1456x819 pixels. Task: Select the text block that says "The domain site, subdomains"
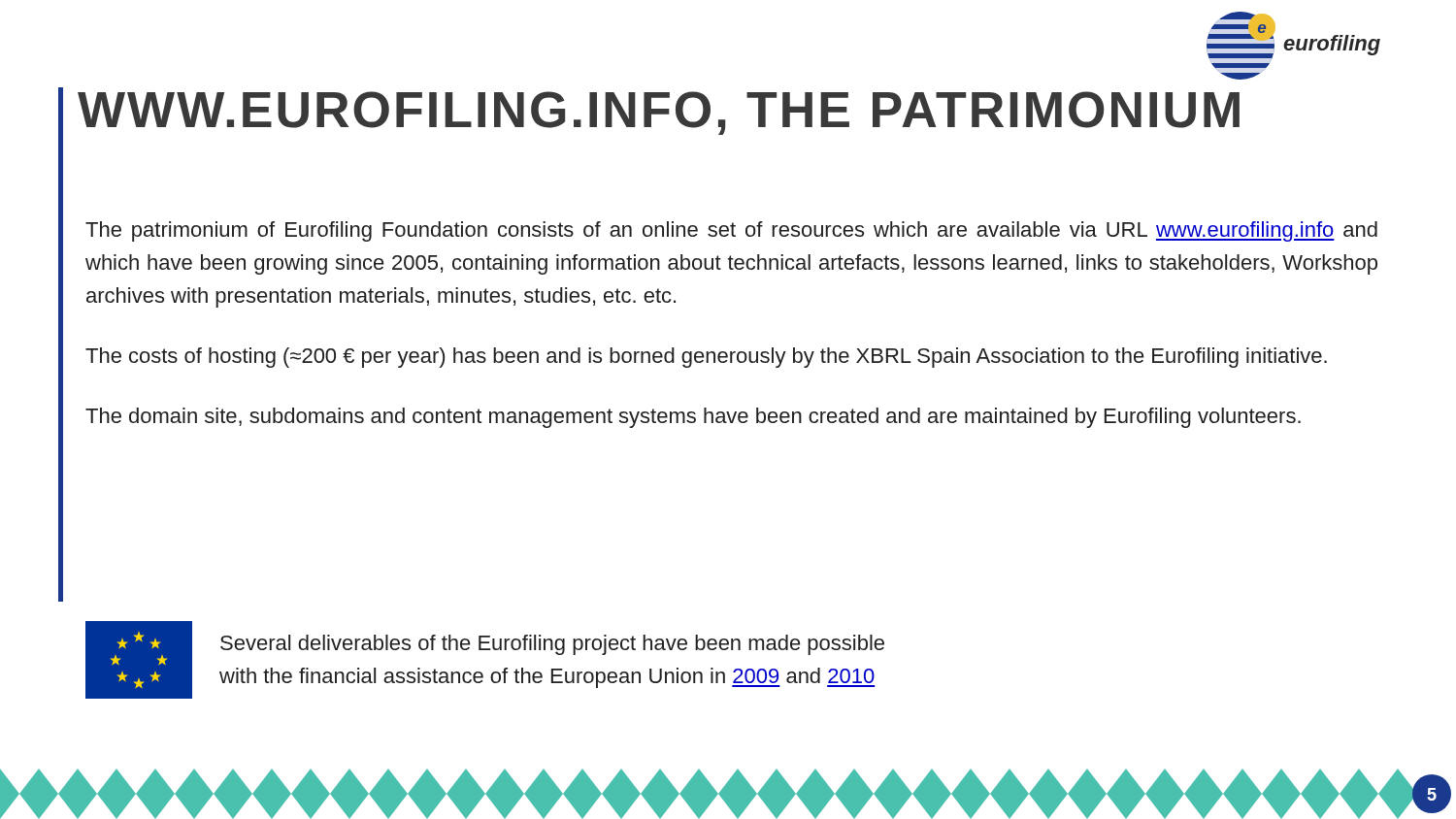pyautogui.click(x=694, y=416)
